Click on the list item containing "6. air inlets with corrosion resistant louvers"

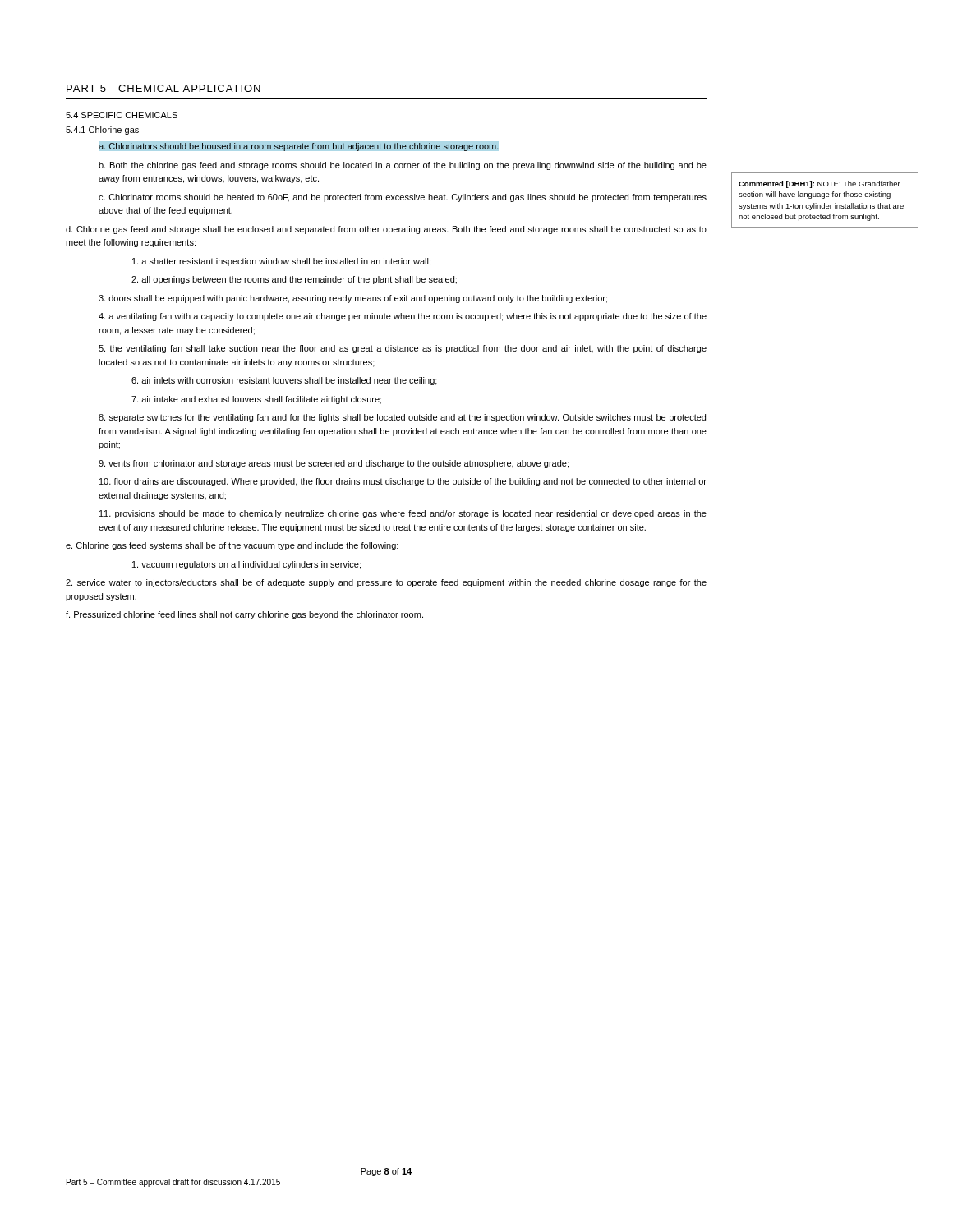[284, 380]
